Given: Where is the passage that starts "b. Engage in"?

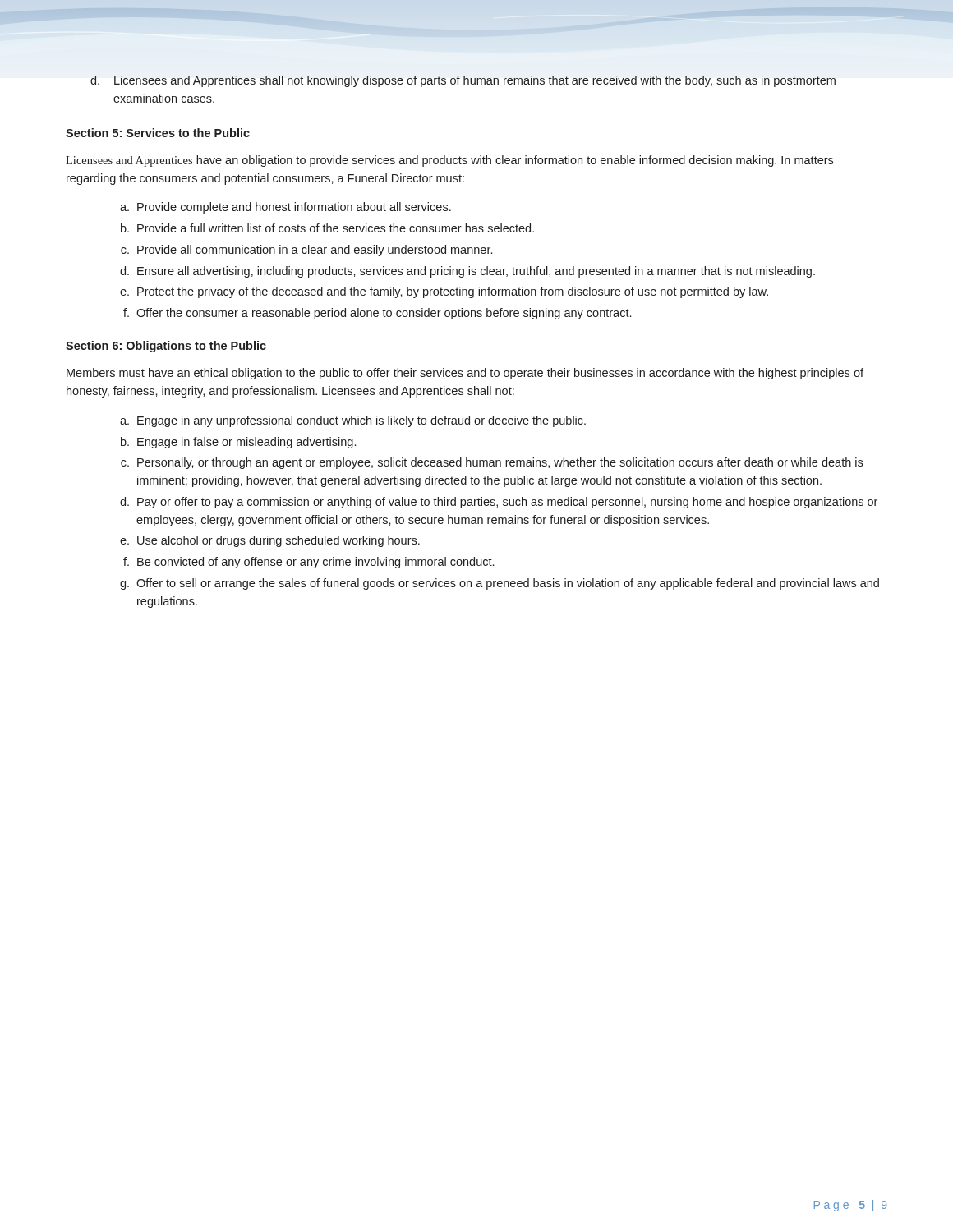Looking at the screenshot, I should 238,443.
